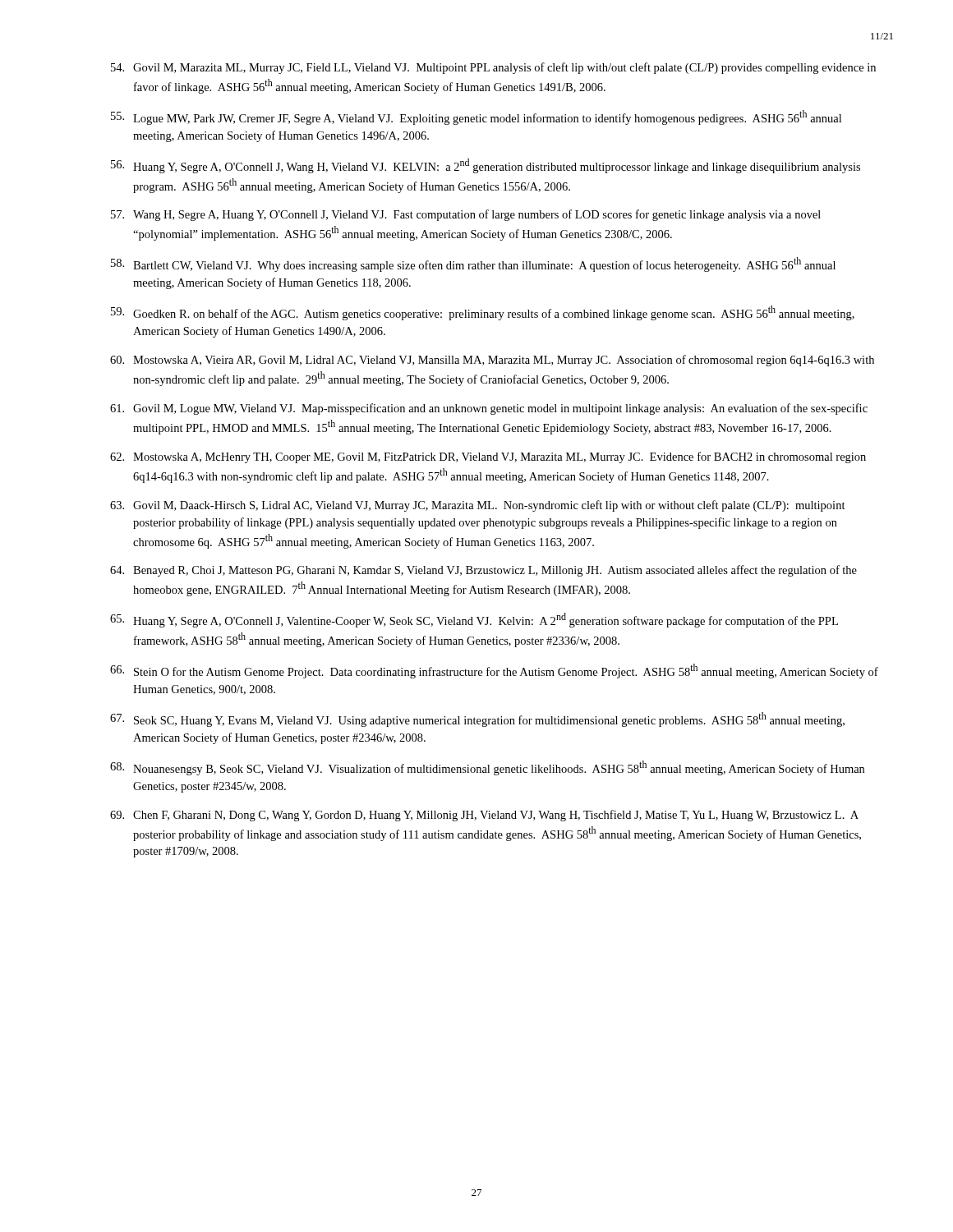Find the list item that says "59. Goedken R. on"

(x=481, y=322)
